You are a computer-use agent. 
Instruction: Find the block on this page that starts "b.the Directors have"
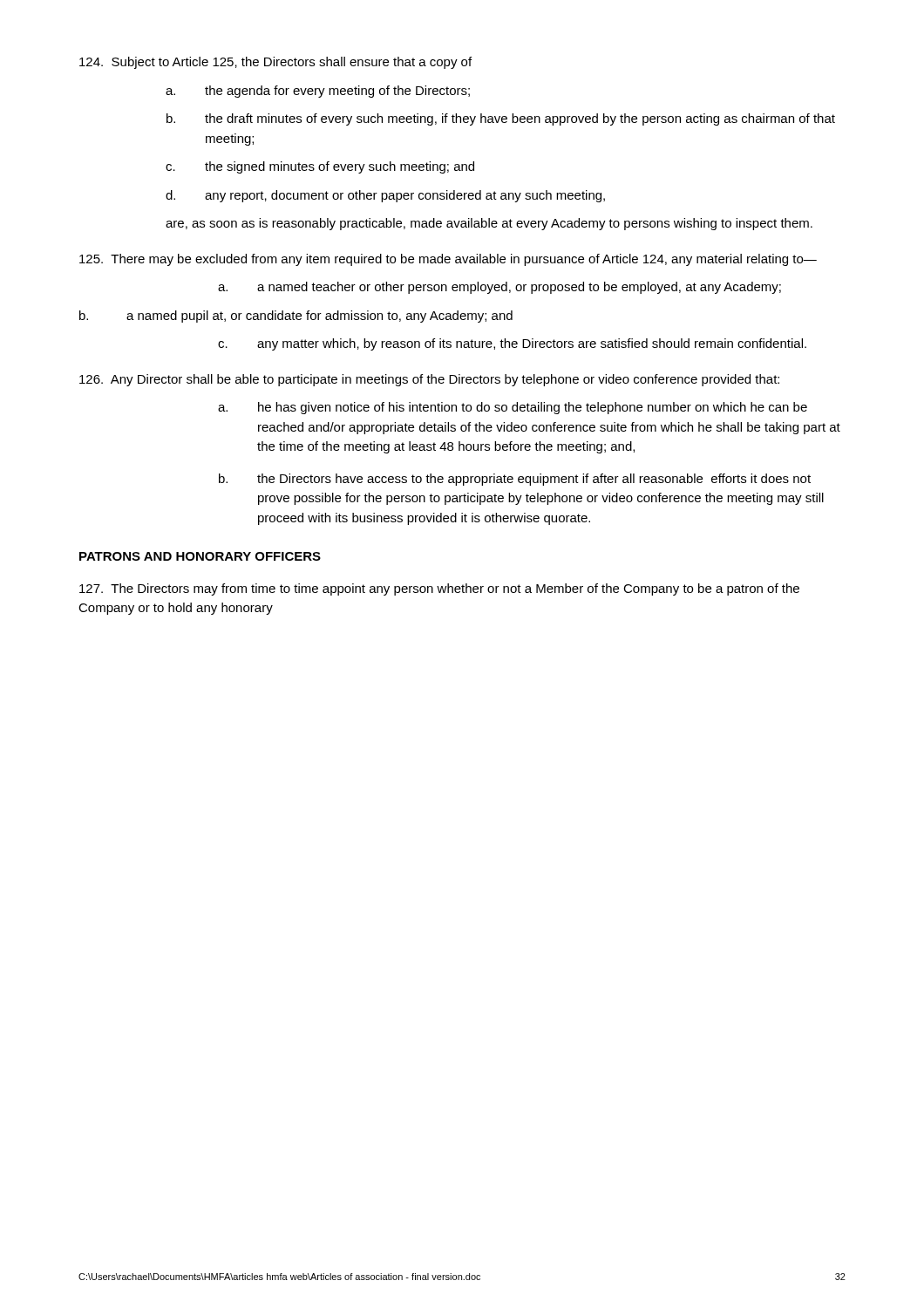click(x=532, y=498)
